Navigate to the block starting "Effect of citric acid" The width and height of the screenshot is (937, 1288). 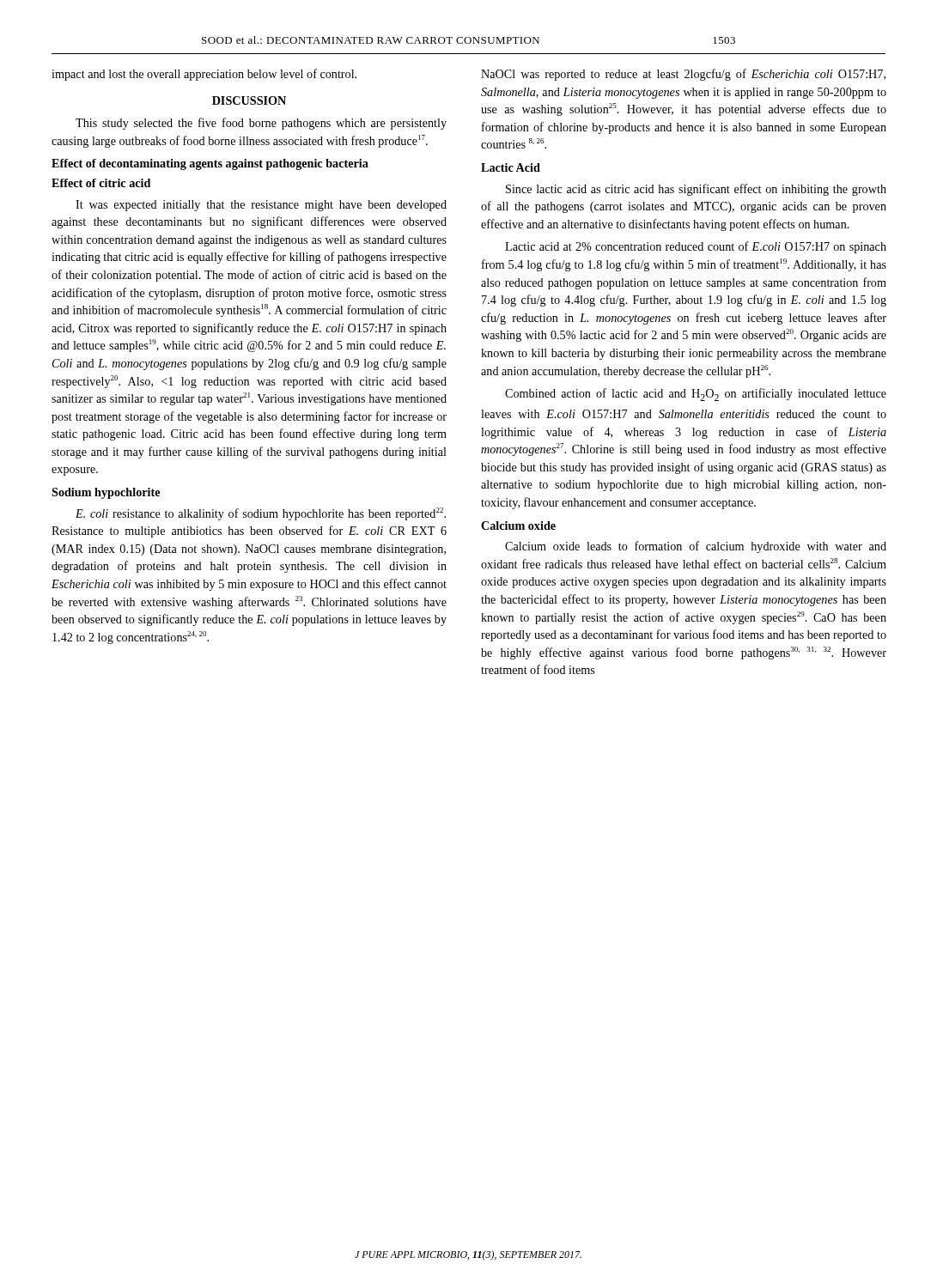coord(101,183)
